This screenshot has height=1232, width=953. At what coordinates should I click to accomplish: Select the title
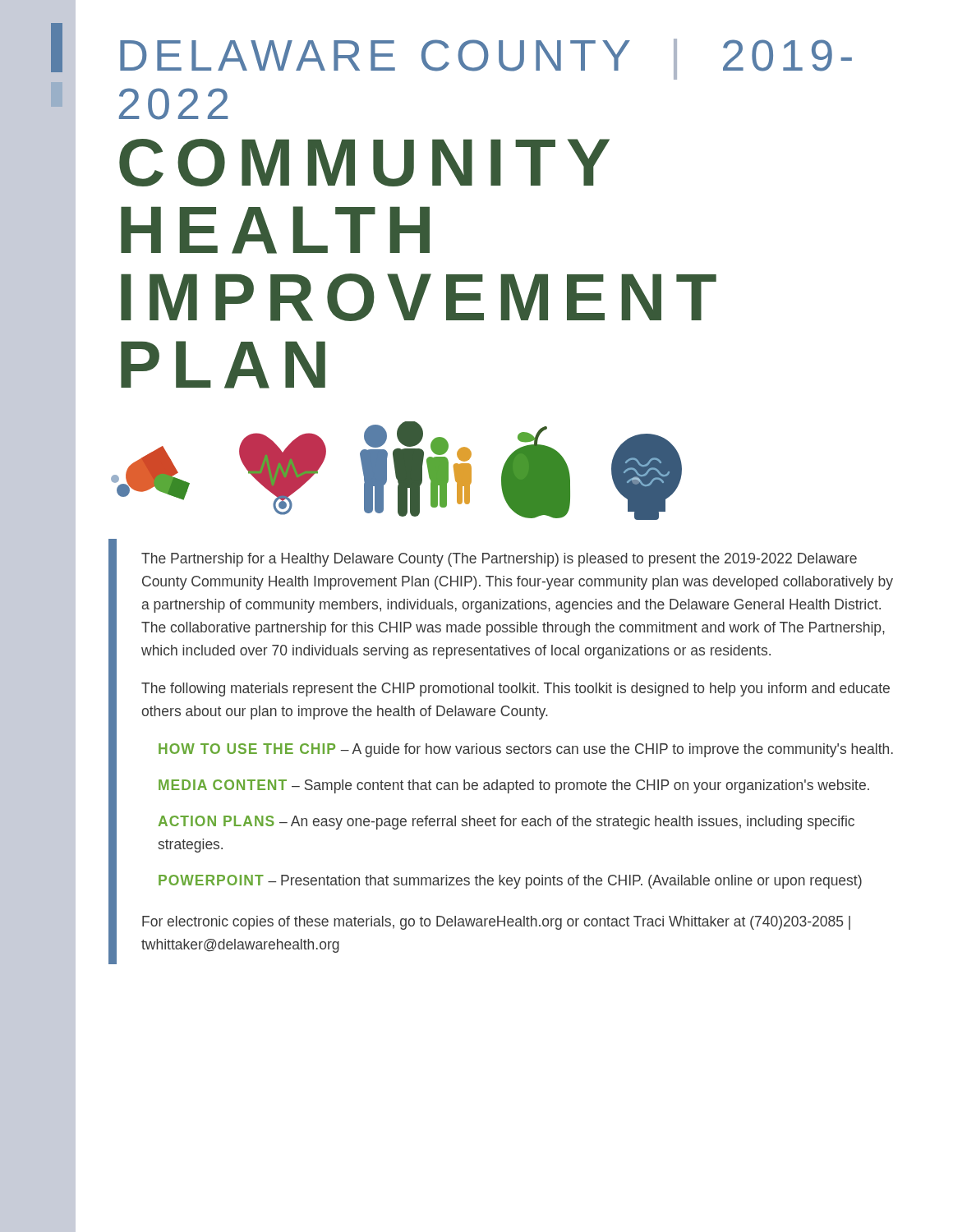coord(514,214)
